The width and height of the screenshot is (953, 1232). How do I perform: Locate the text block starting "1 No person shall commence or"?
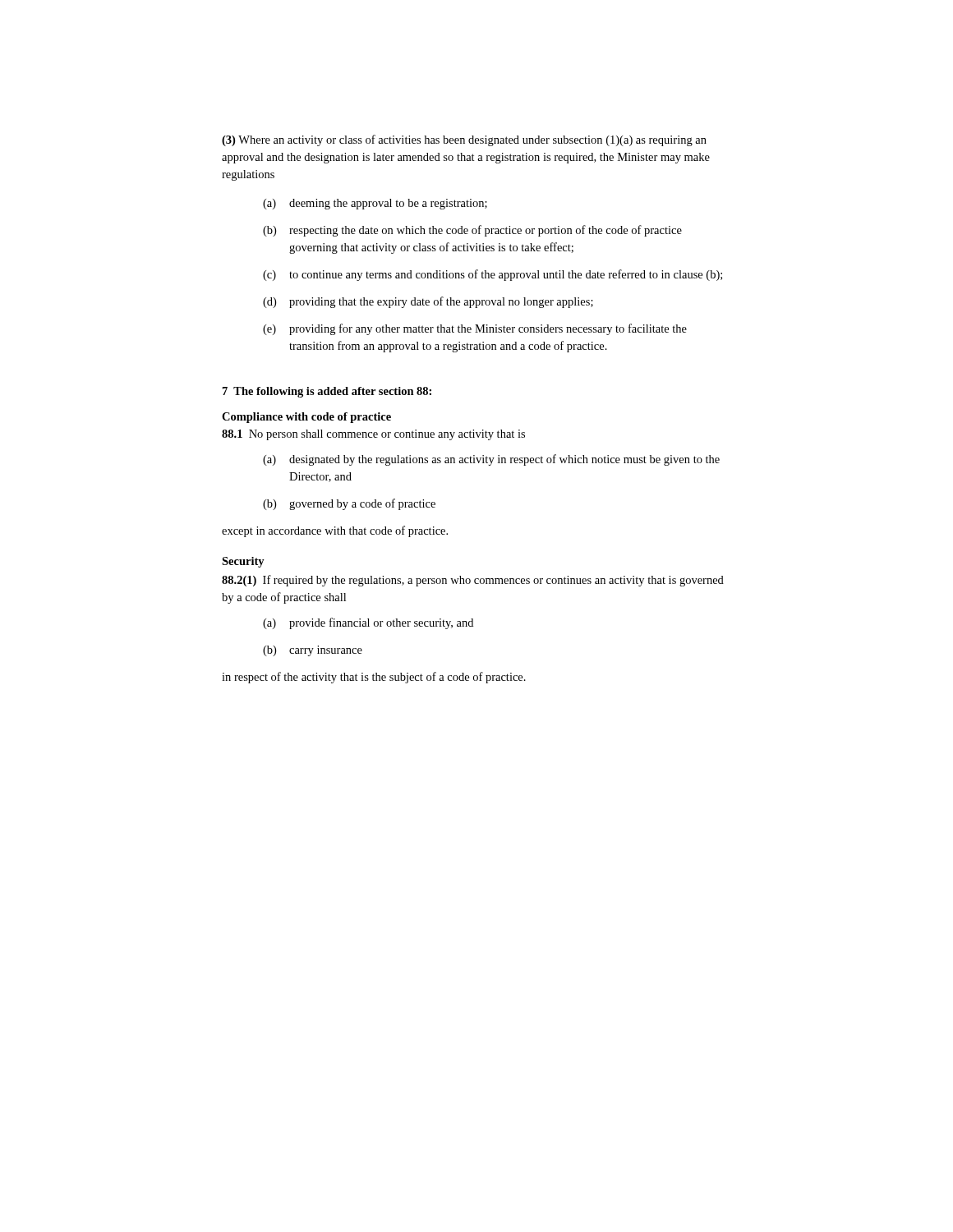pos(374,434)
